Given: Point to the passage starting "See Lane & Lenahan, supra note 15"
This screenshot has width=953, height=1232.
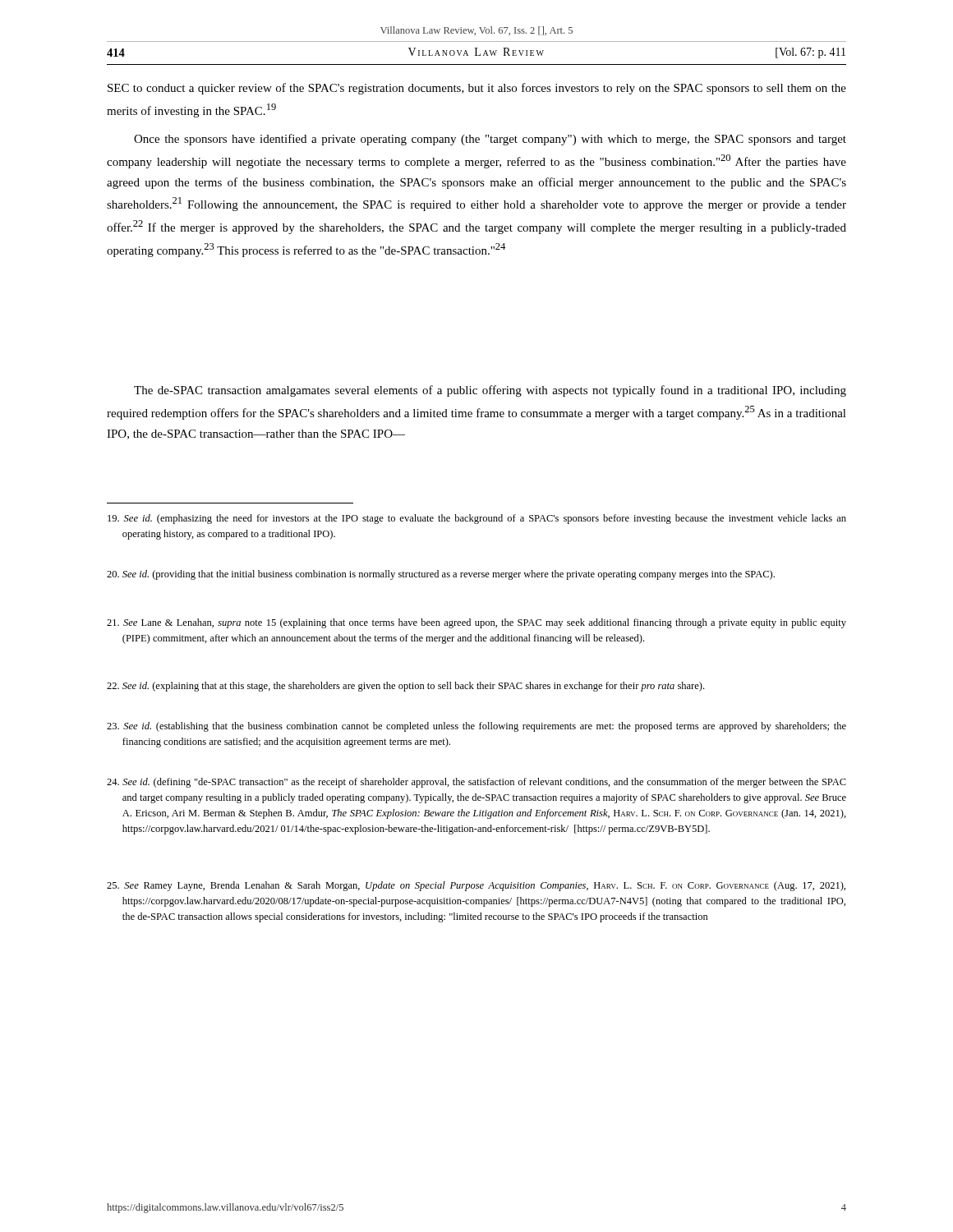Looking at the screenshot, I should (x=476, y=631).
